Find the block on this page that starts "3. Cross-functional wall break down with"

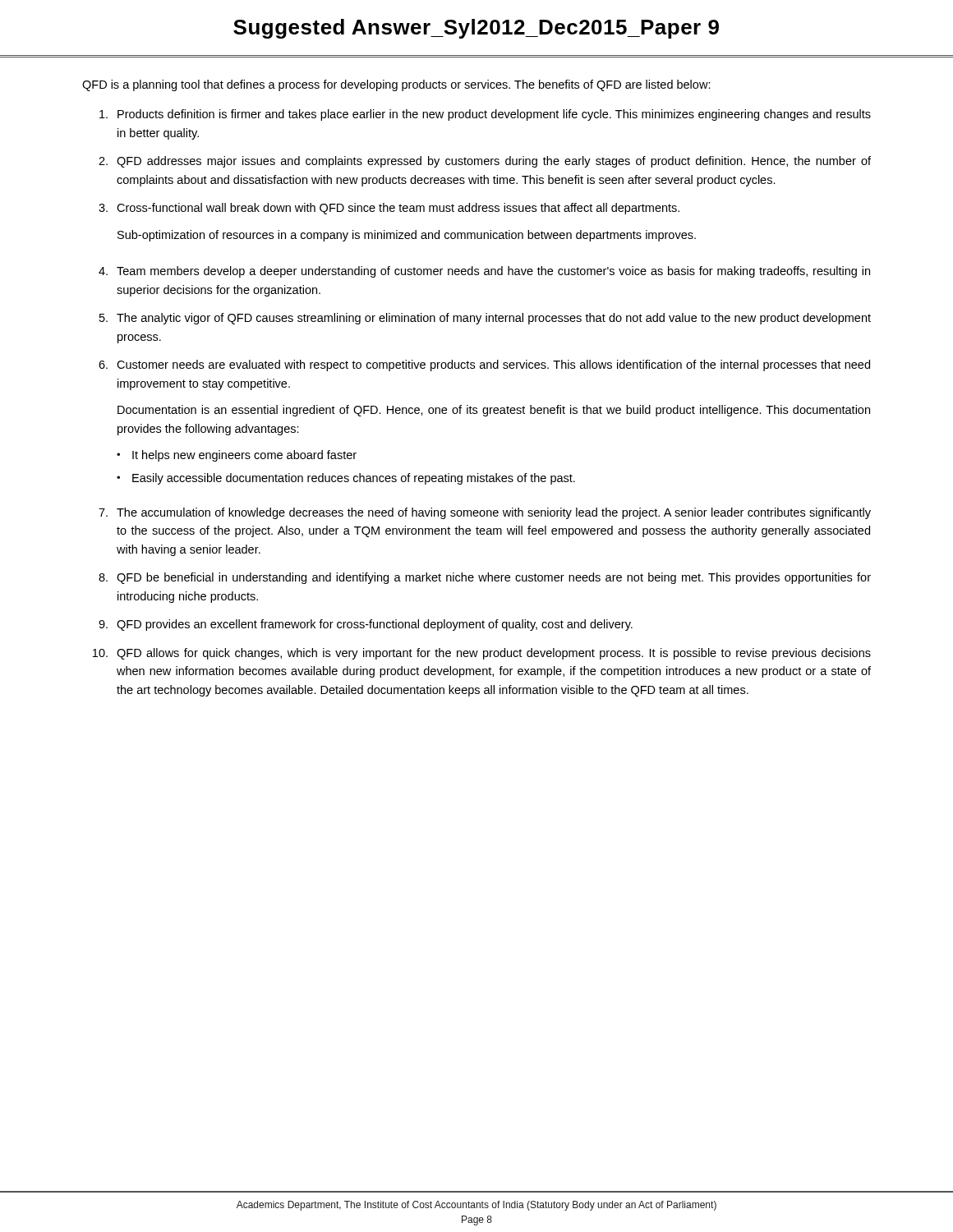click(x=476, y=226)
